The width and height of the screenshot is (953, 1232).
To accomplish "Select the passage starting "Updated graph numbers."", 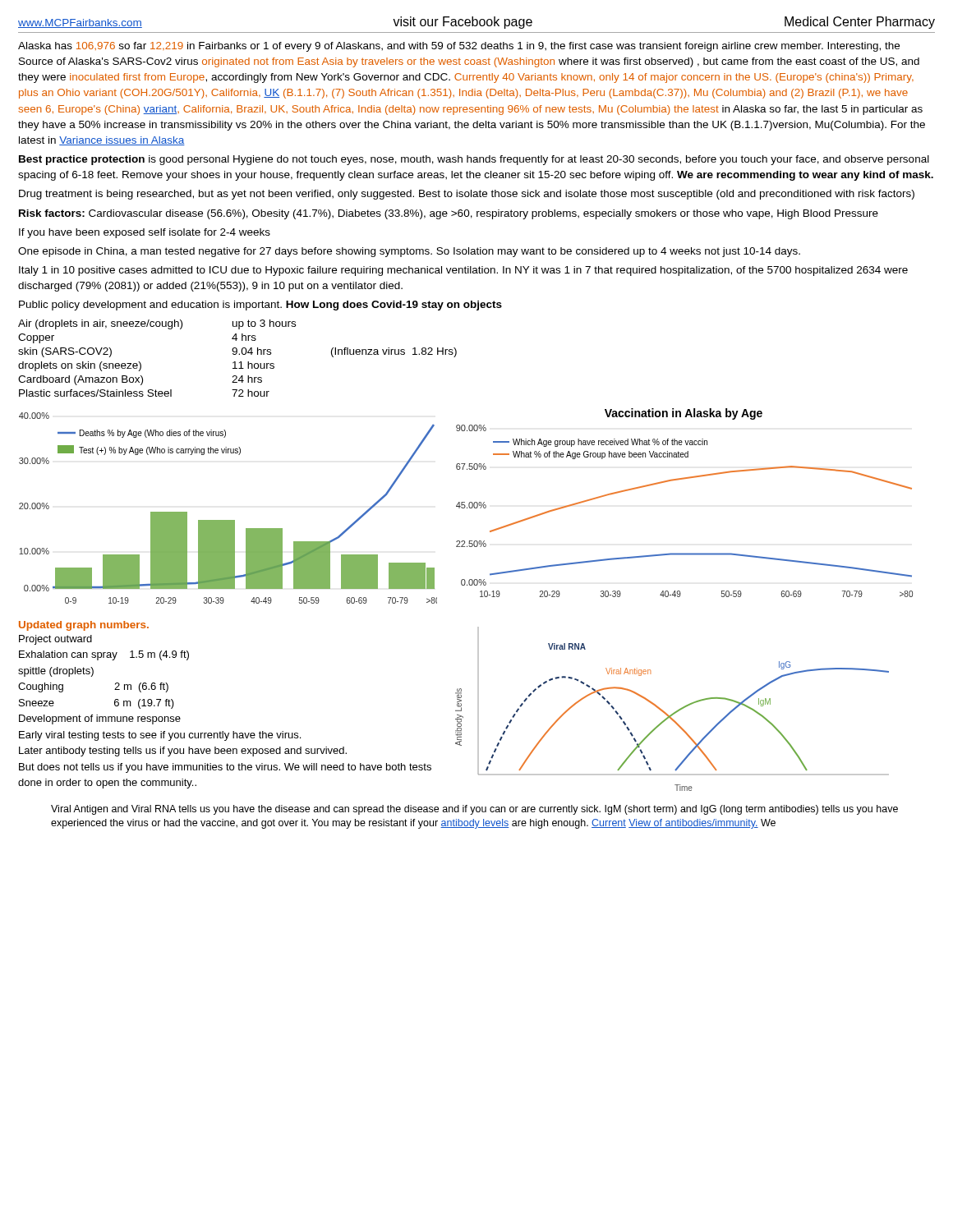I will click(x=84, y=624).
